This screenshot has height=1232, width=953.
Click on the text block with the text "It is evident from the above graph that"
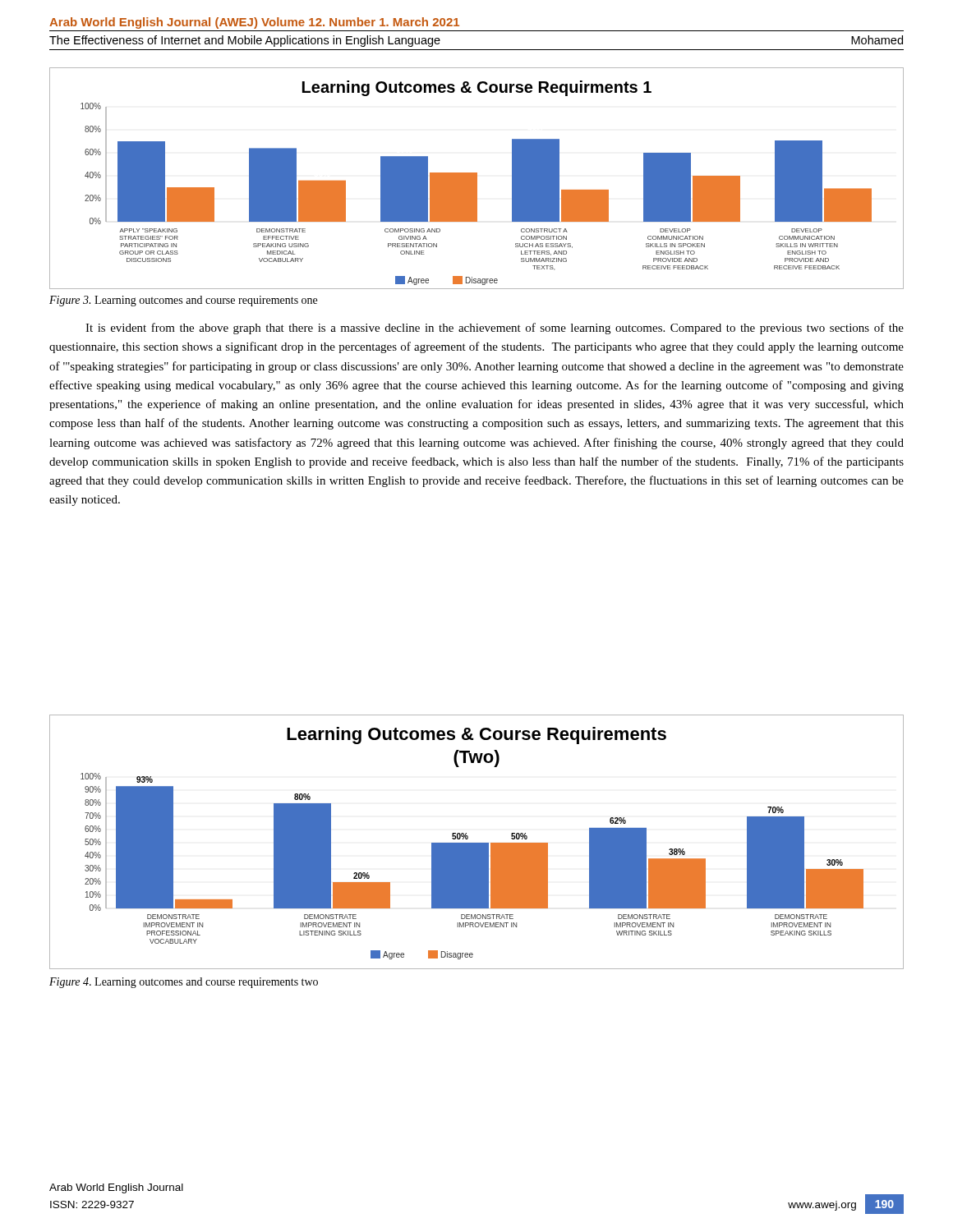click(x=476, y=414)
